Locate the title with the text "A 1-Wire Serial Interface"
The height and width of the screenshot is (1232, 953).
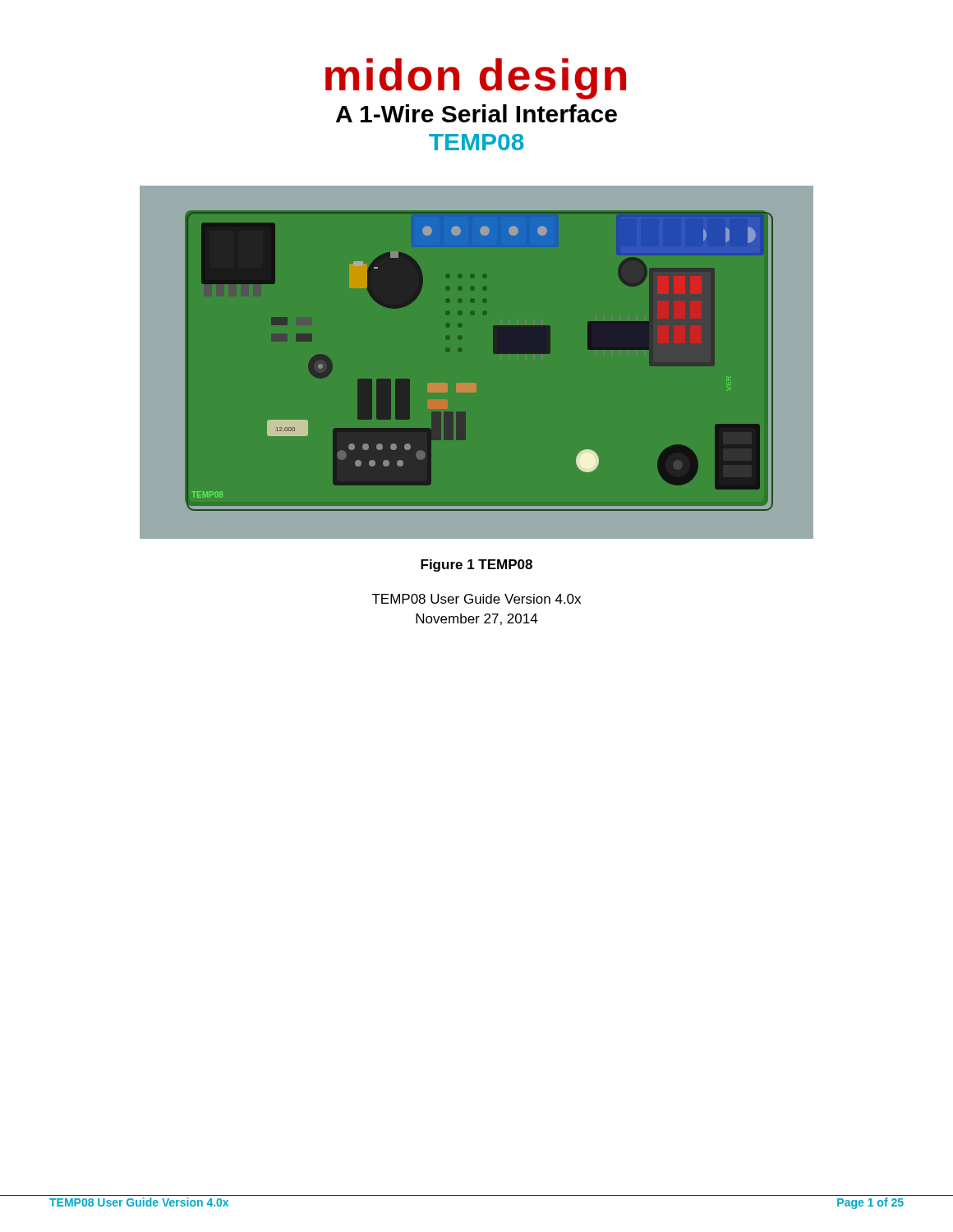point(476,114)
